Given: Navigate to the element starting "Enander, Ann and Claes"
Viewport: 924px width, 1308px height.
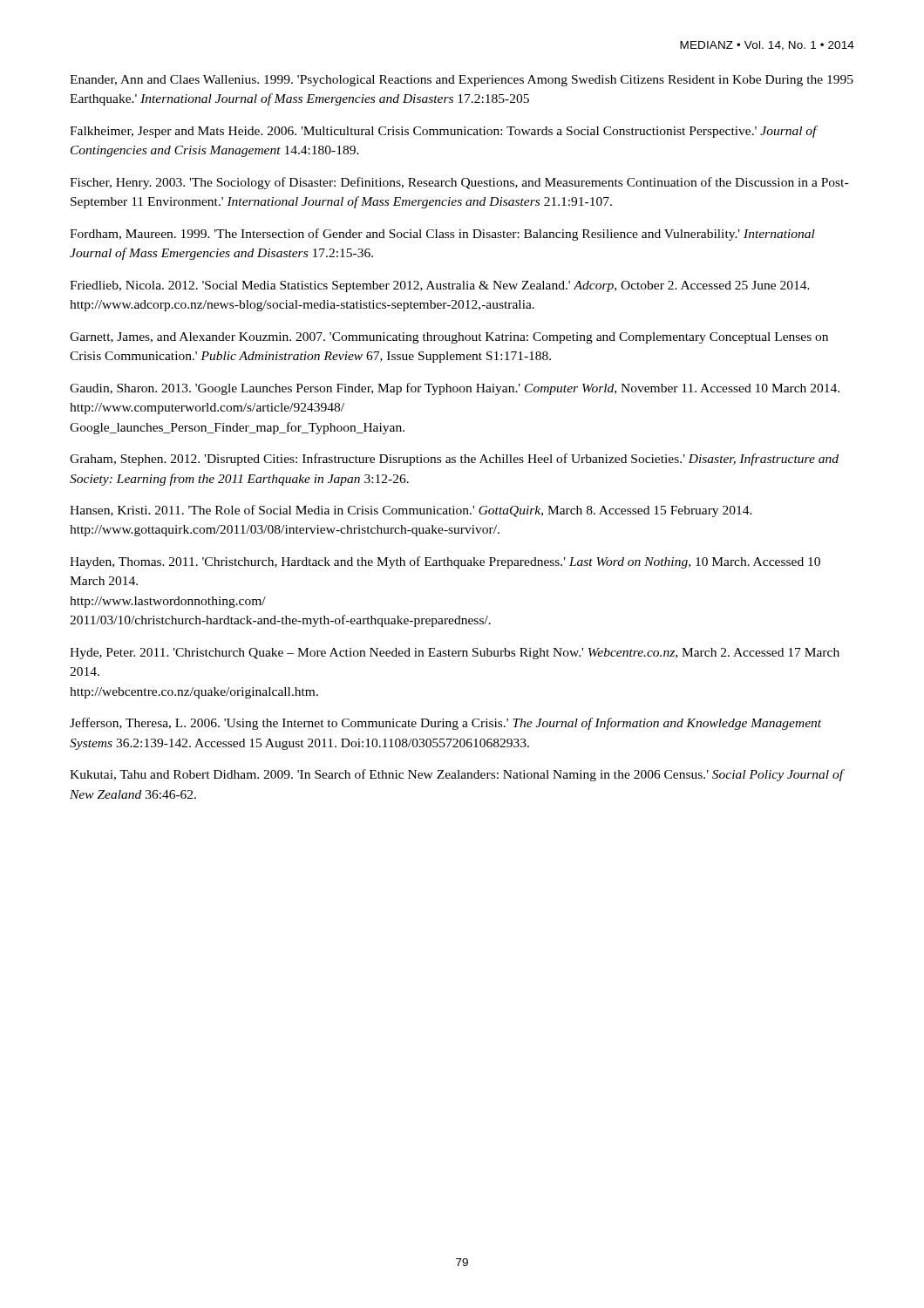Looking at the screenshot, I should (x=462, y=89).
